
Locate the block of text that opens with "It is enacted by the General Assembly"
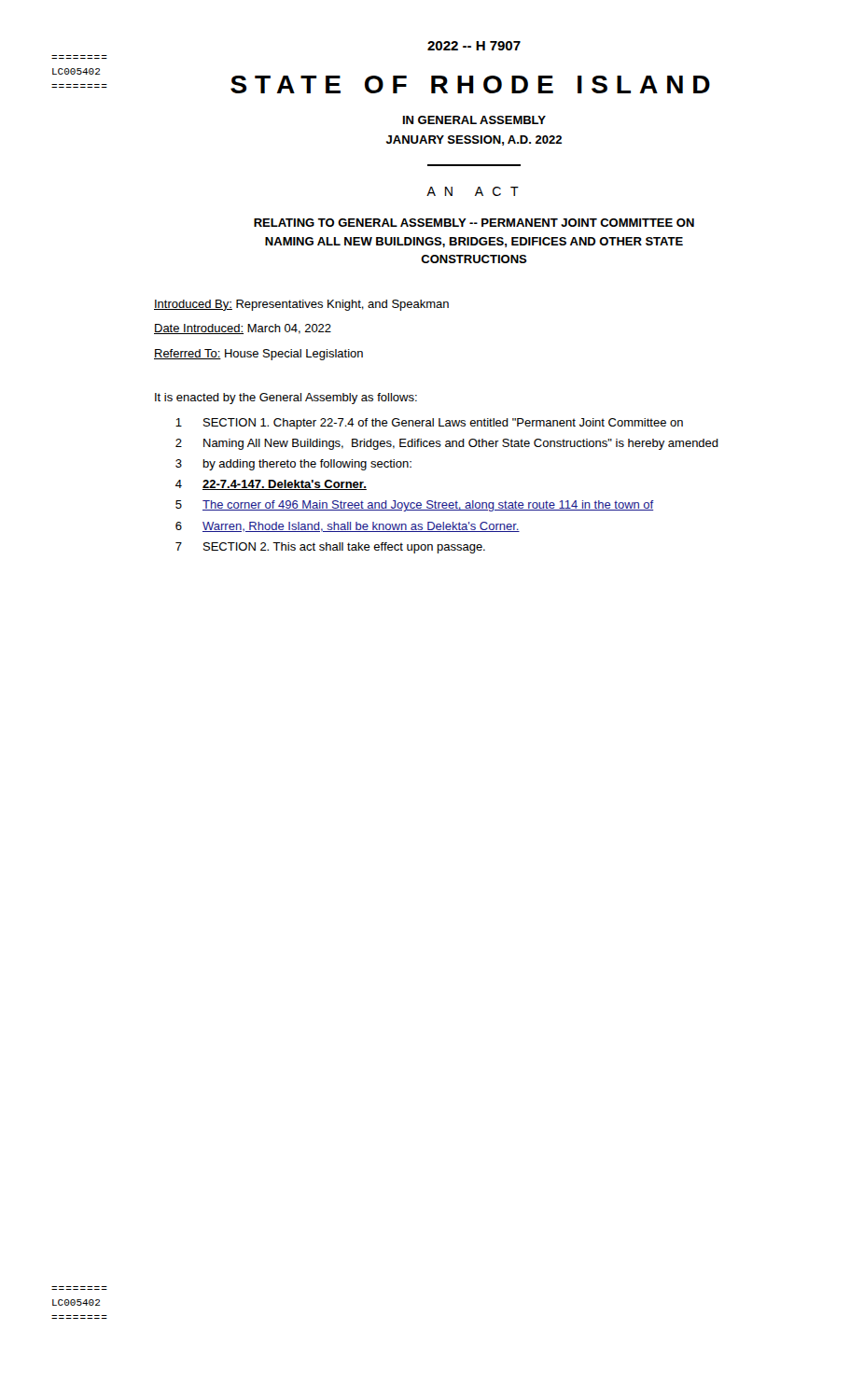coord(286,397)
